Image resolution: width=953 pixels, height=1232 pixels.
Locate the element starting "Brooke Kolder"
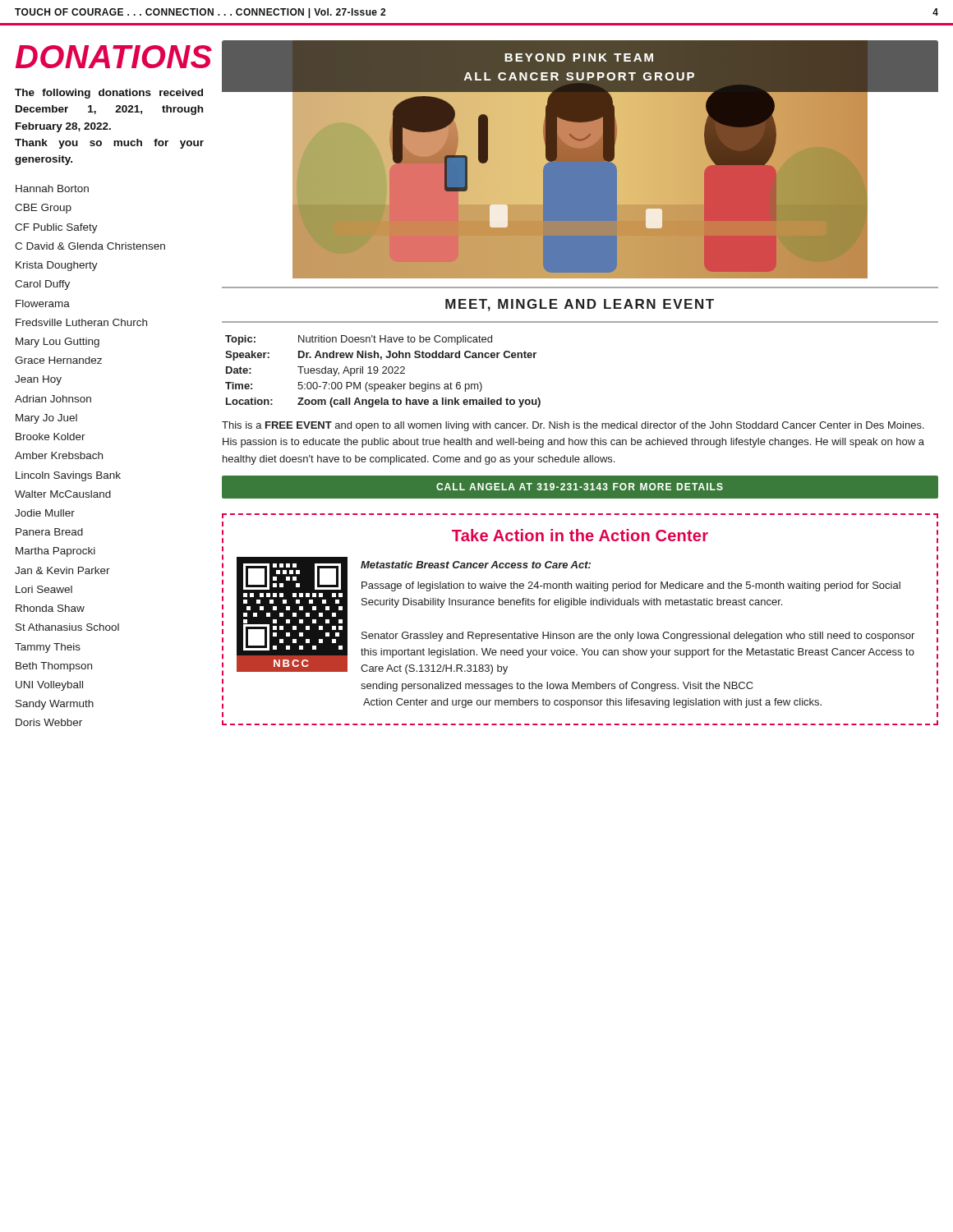click(50, 437)
